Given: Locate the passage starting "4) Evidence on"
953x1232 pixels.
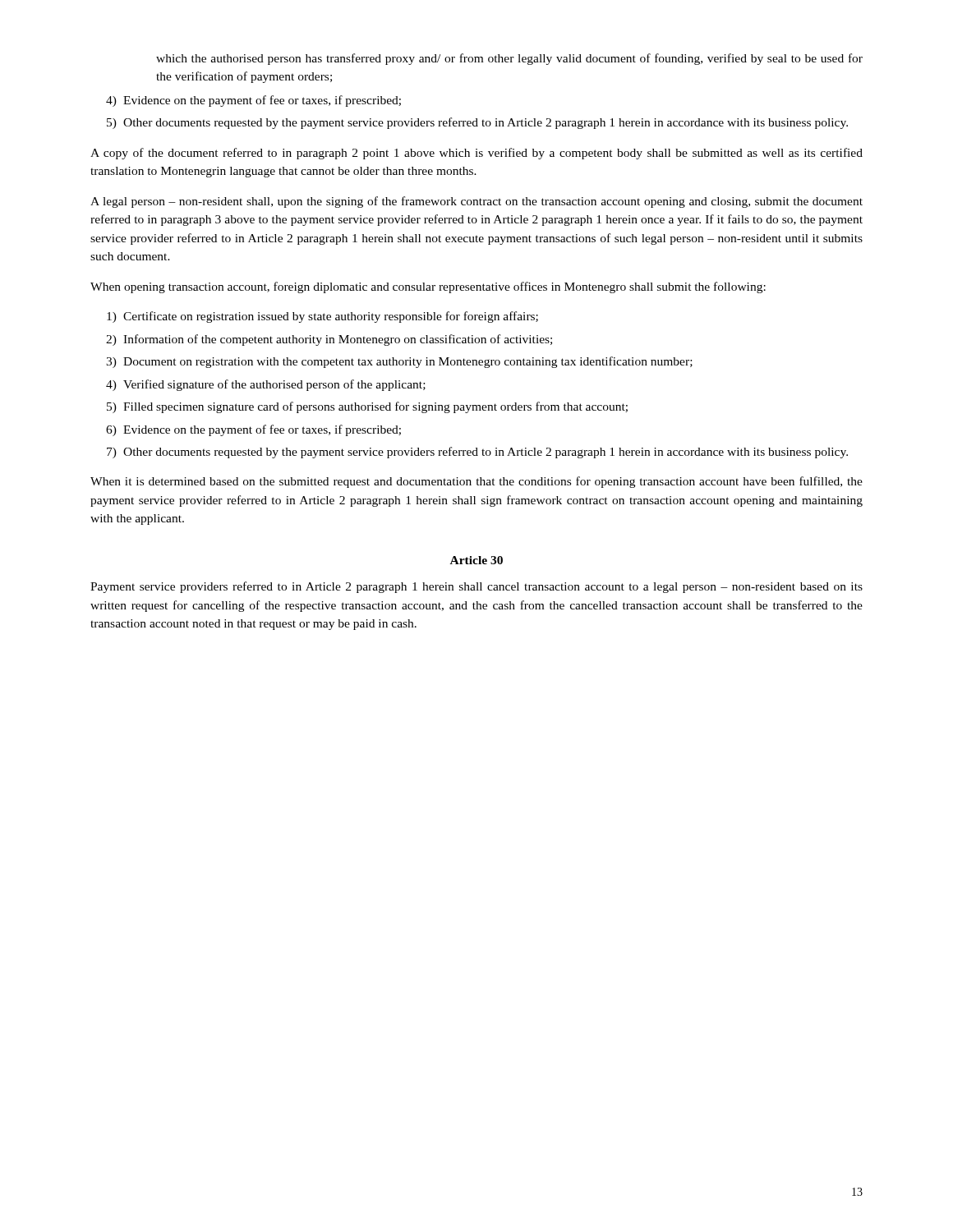Looking at the screenshot, I should (253, 101).
